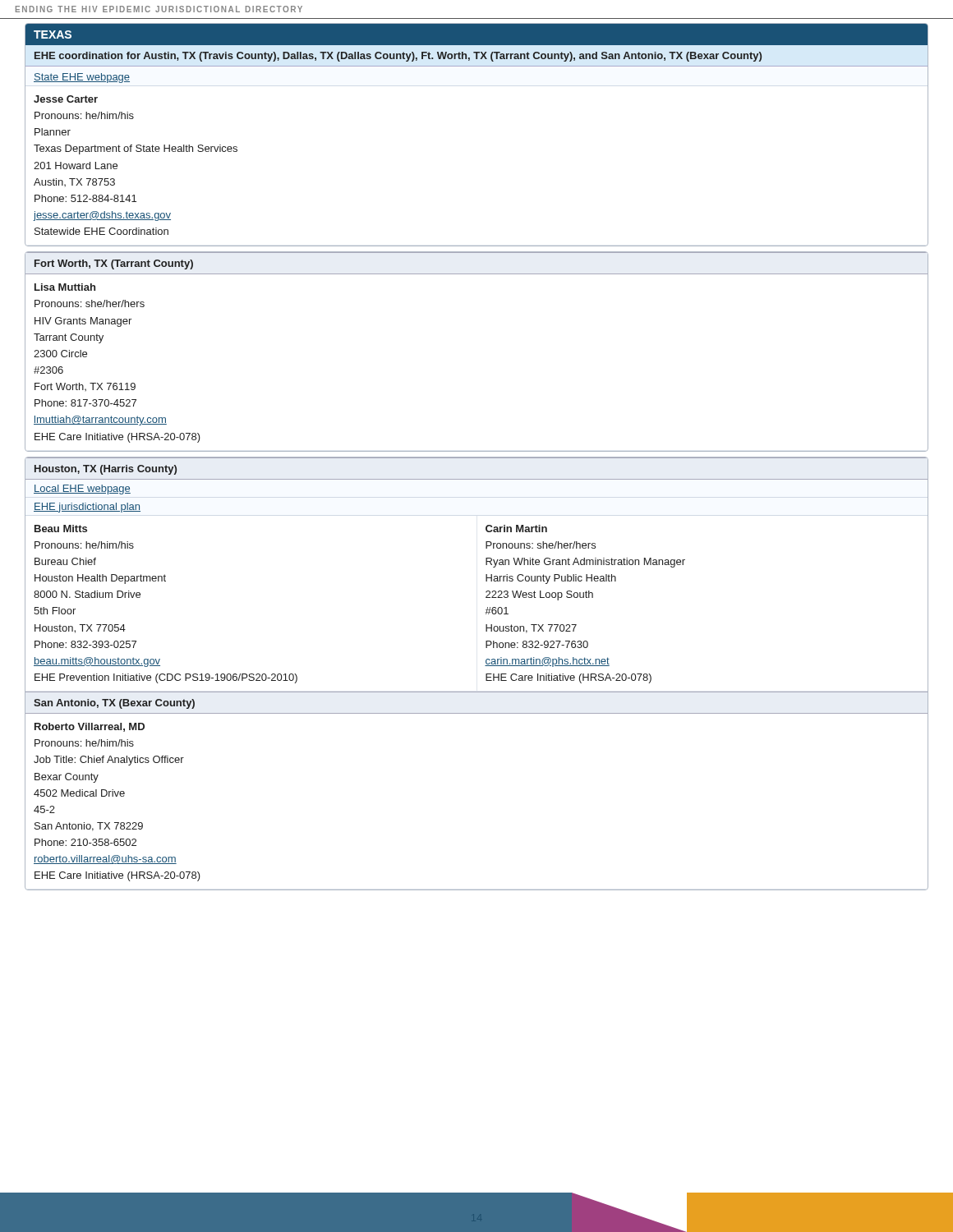Find the block on this page that starts "Lisa Muttiah Pronouns:"
The image size is (953, 1232).
65,287
